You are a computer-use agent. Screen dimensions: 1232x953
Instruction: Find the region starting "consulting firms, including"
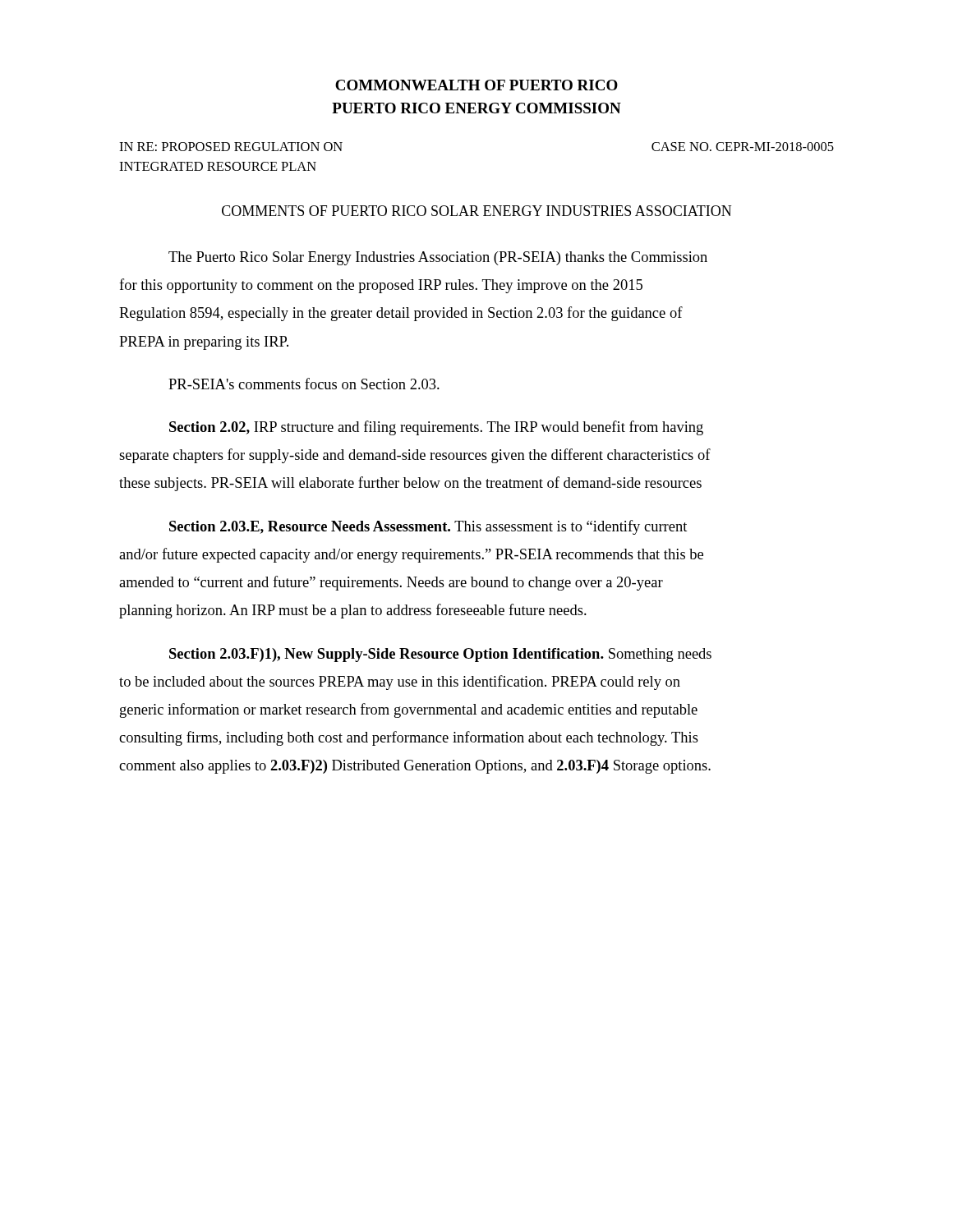(x=409, y=738)
